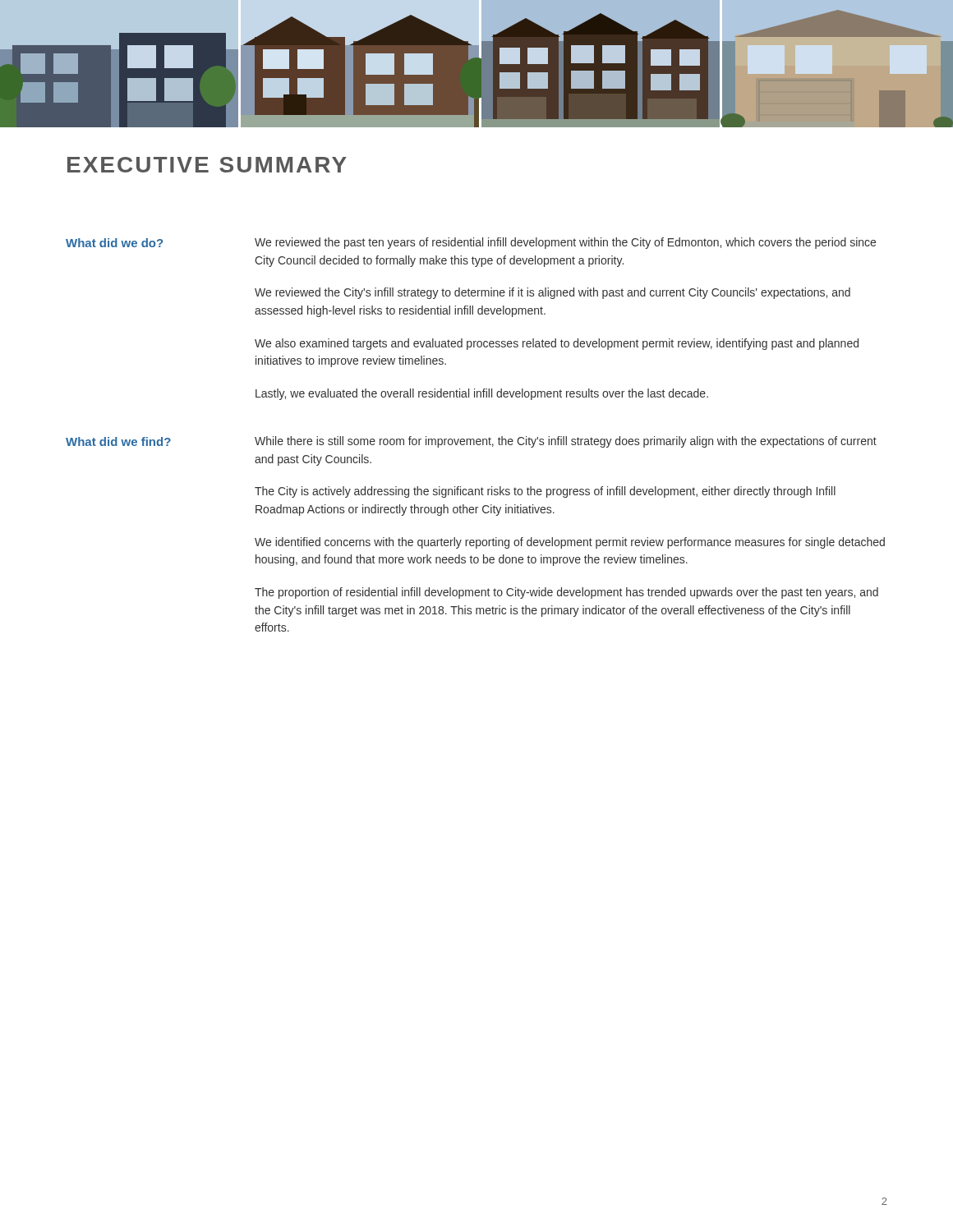
Task: Where is the passage that starts "We identified concerns with the quarterly reporting of"?
Action: [571, 551]
